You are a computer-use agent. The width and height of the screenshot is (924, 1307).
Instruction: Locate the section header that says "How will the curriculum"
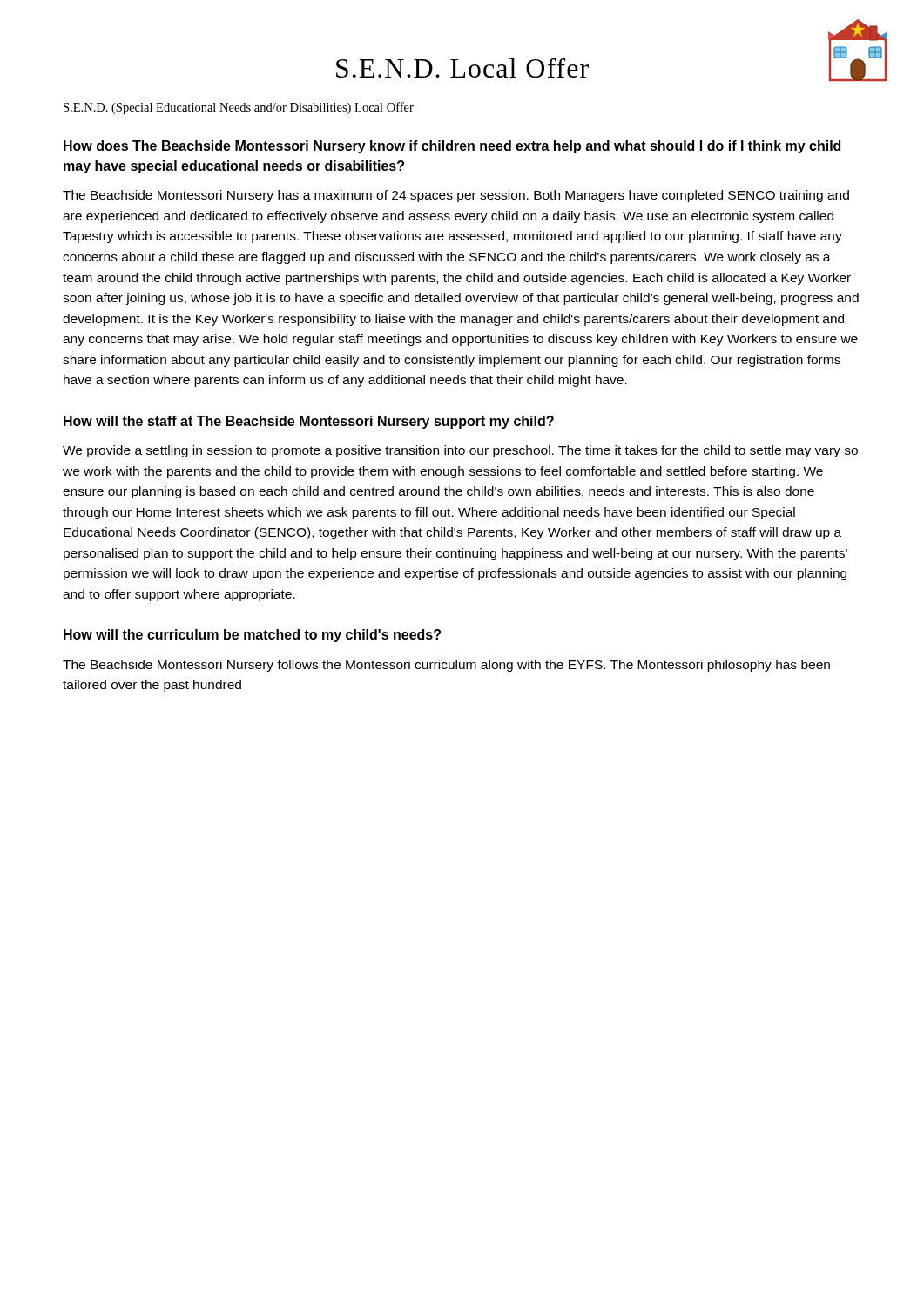[252, 635]
